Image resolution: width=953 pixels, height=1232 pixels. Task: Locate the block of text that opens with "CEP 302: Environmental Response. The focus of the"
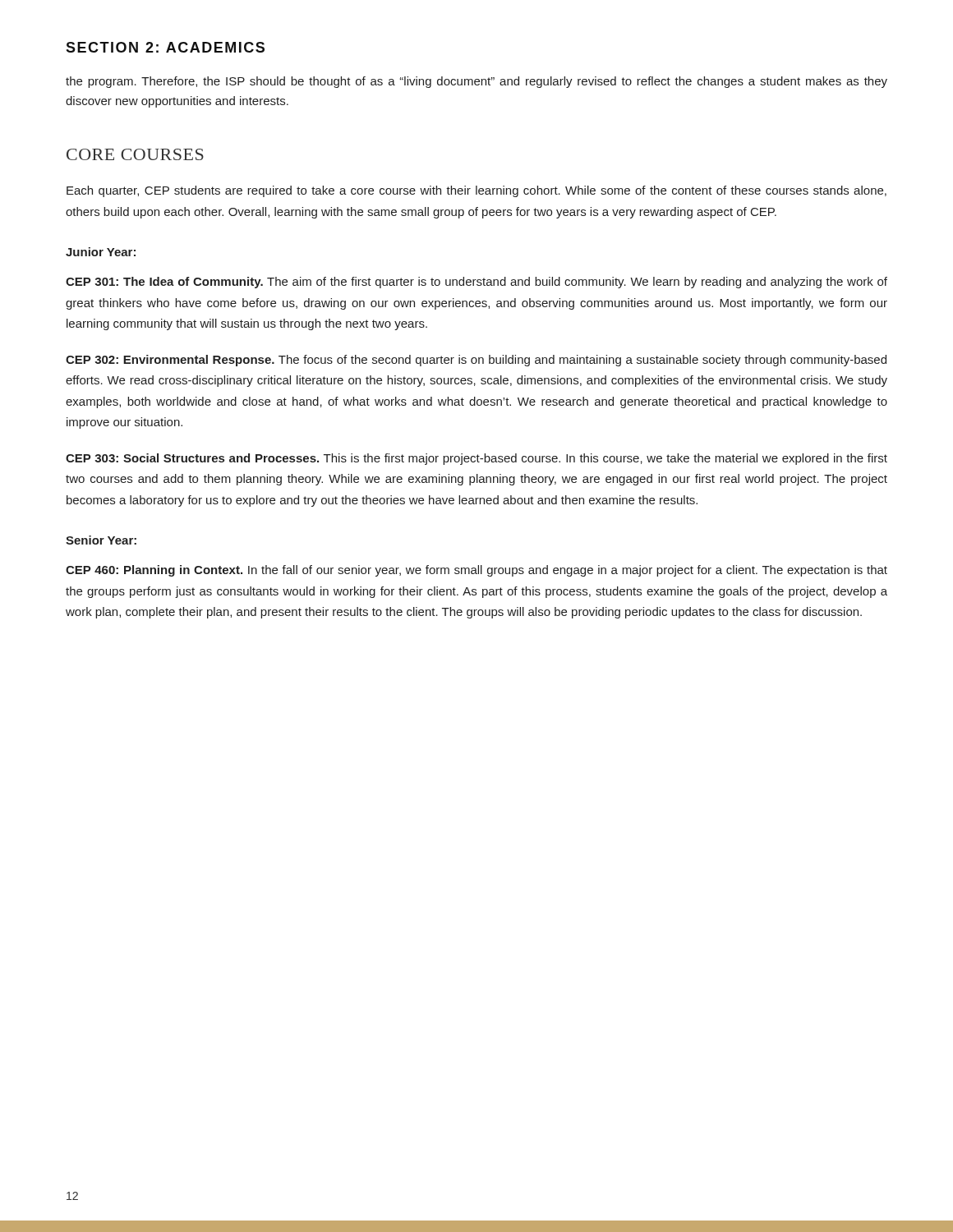(x=476, y=391)
